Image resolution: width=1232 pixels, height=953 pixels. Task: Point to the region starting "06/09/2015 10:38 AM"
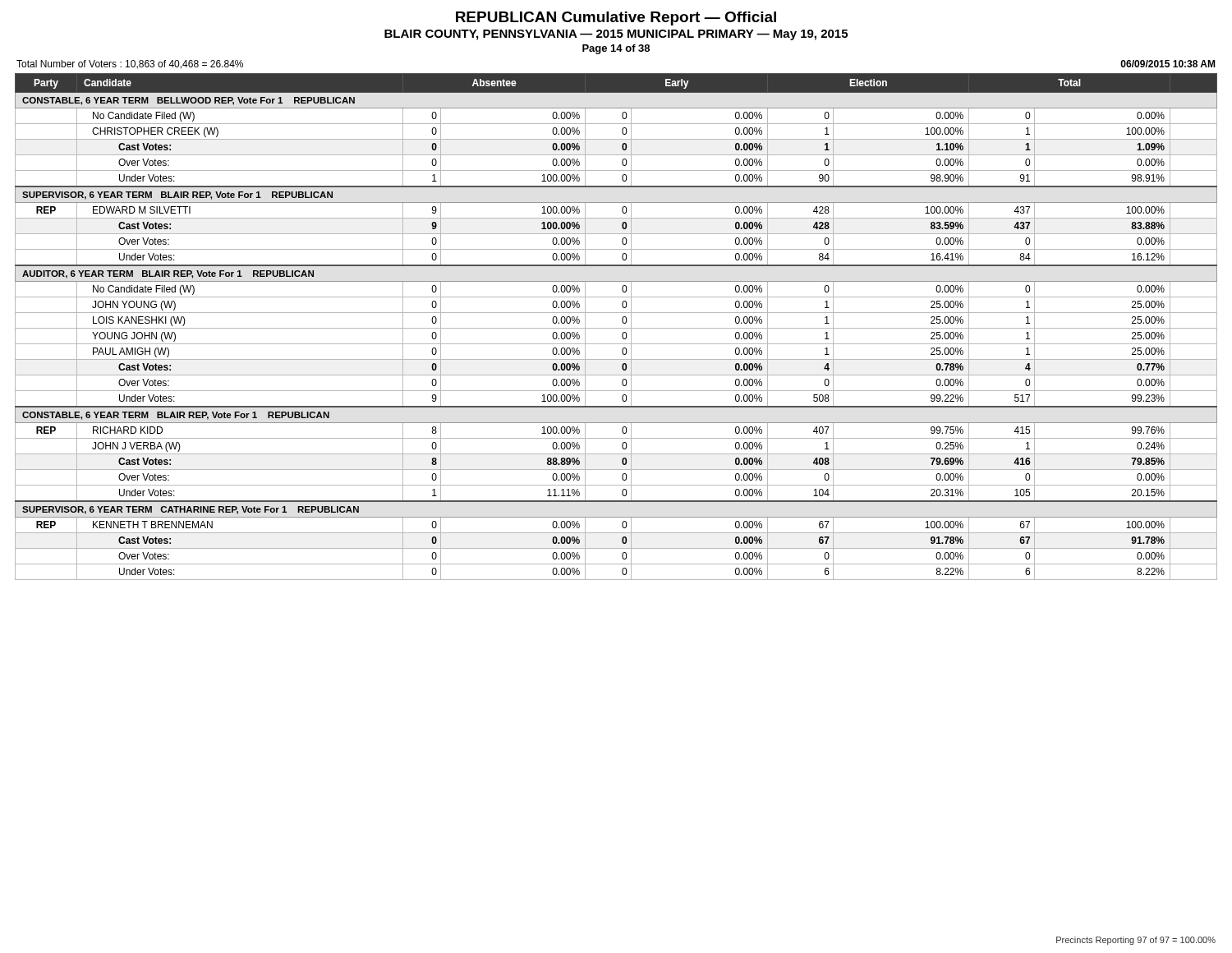coord(1168,64)
